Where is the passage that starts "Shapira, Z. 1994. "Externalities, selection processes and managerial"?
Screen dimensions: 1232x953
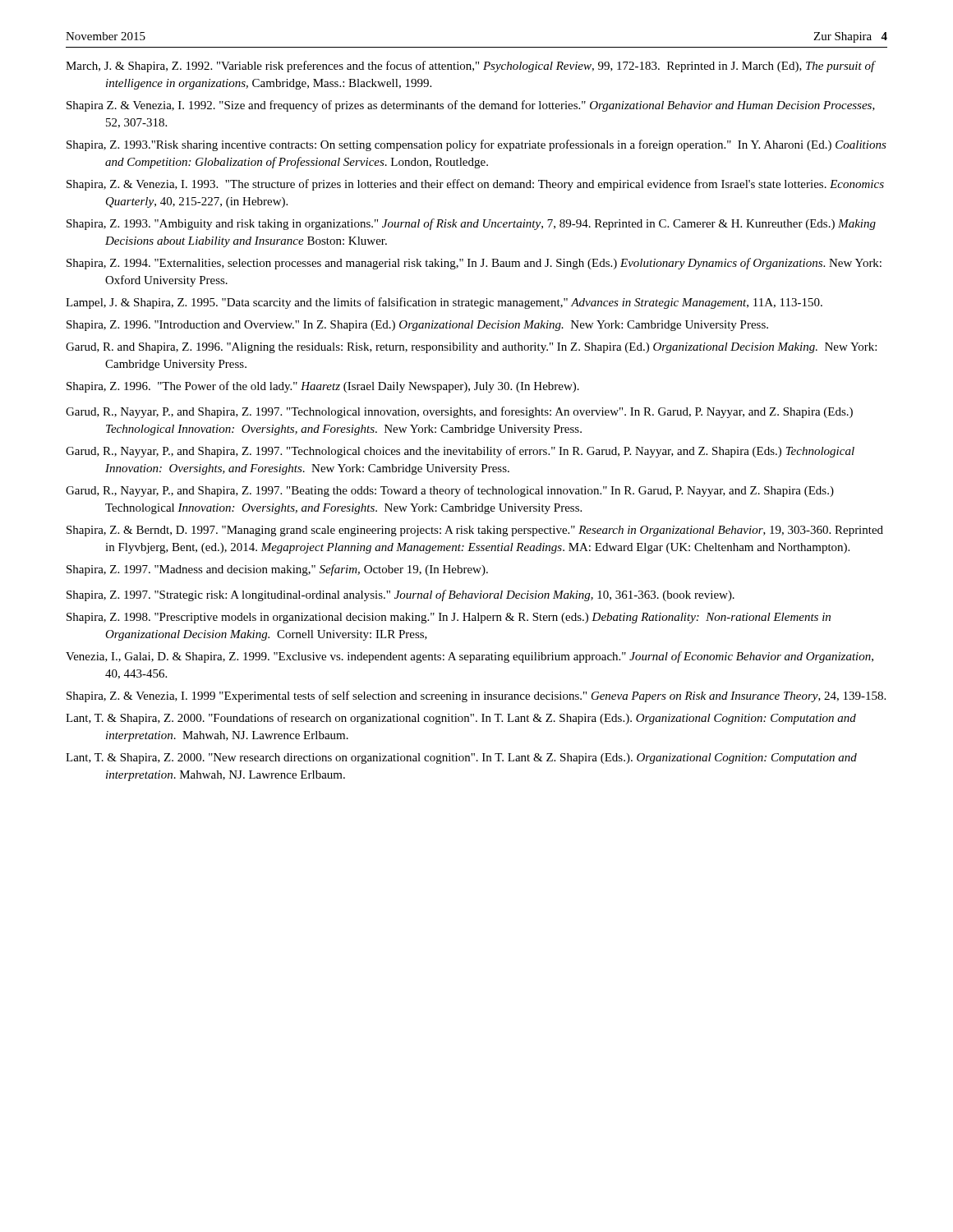pyautogui.click(x=476, y=272)
